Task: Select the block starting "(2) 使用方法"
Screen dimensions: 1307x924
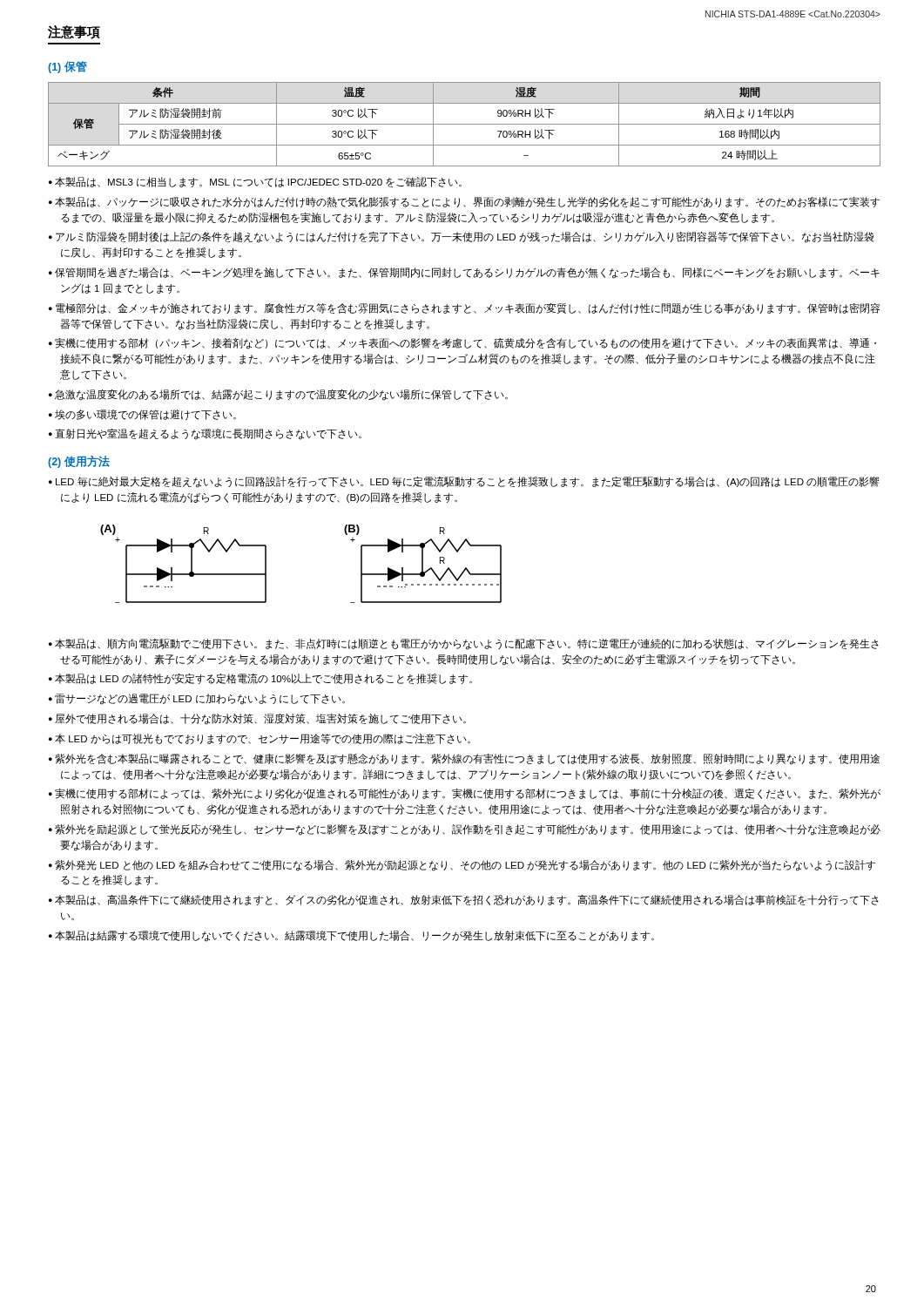Action: [79, 462]
